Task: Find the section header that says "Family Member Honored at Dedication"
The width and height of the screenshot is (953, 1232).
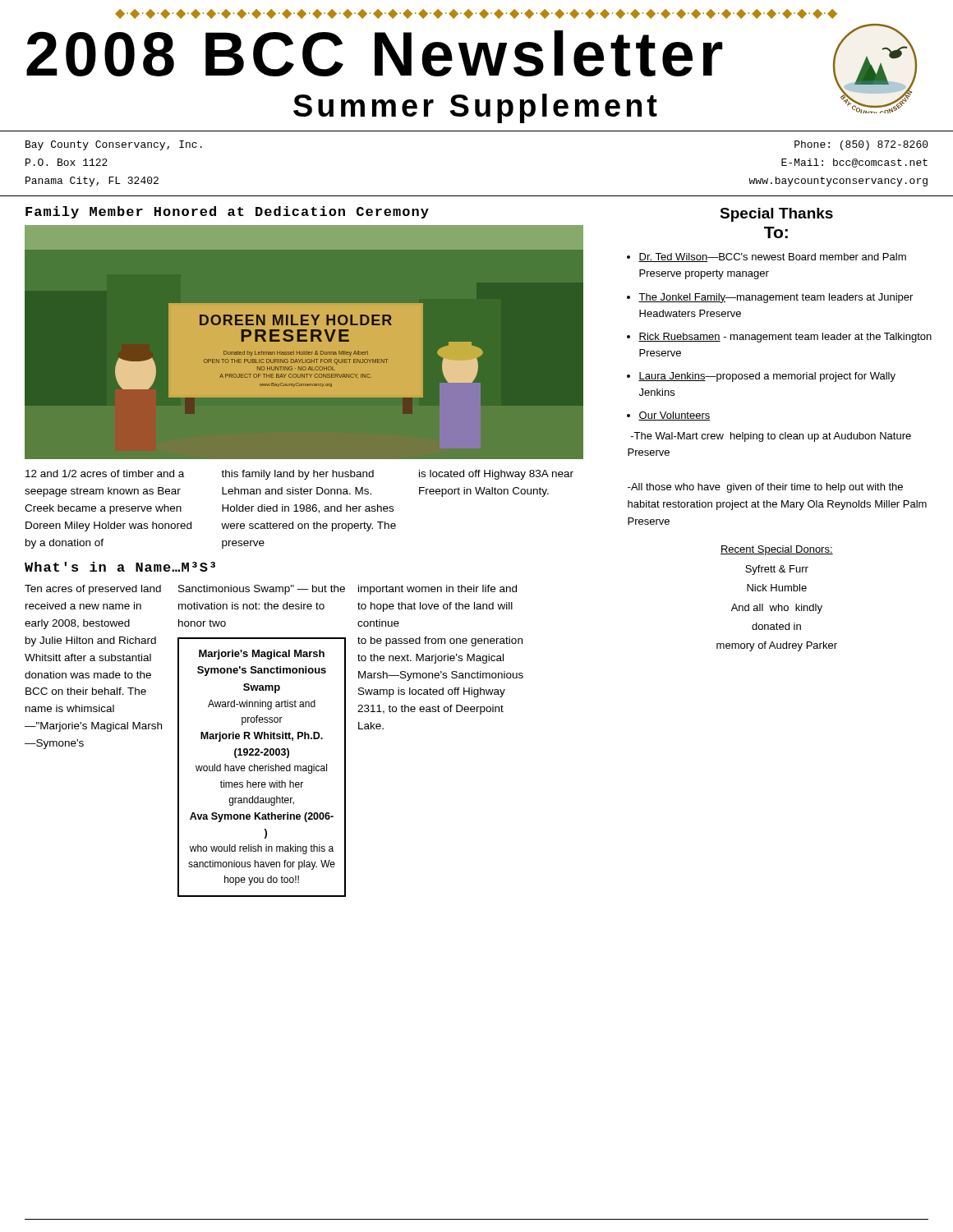Action: [227, 213]
